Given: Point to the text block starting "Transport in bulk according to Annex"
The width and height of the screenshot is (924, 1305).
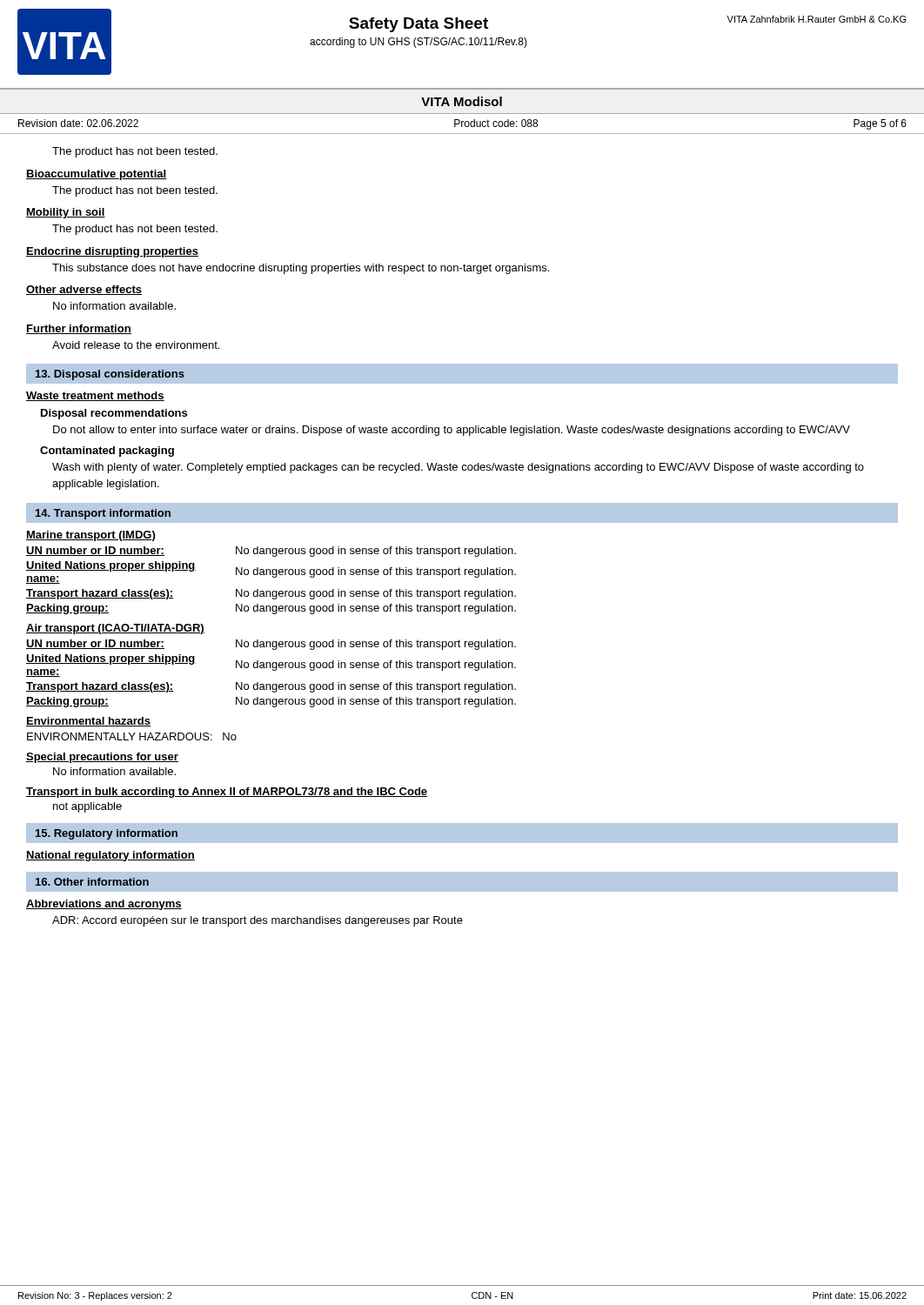Looking at the screenshot, I should click(x=227, y=791).
